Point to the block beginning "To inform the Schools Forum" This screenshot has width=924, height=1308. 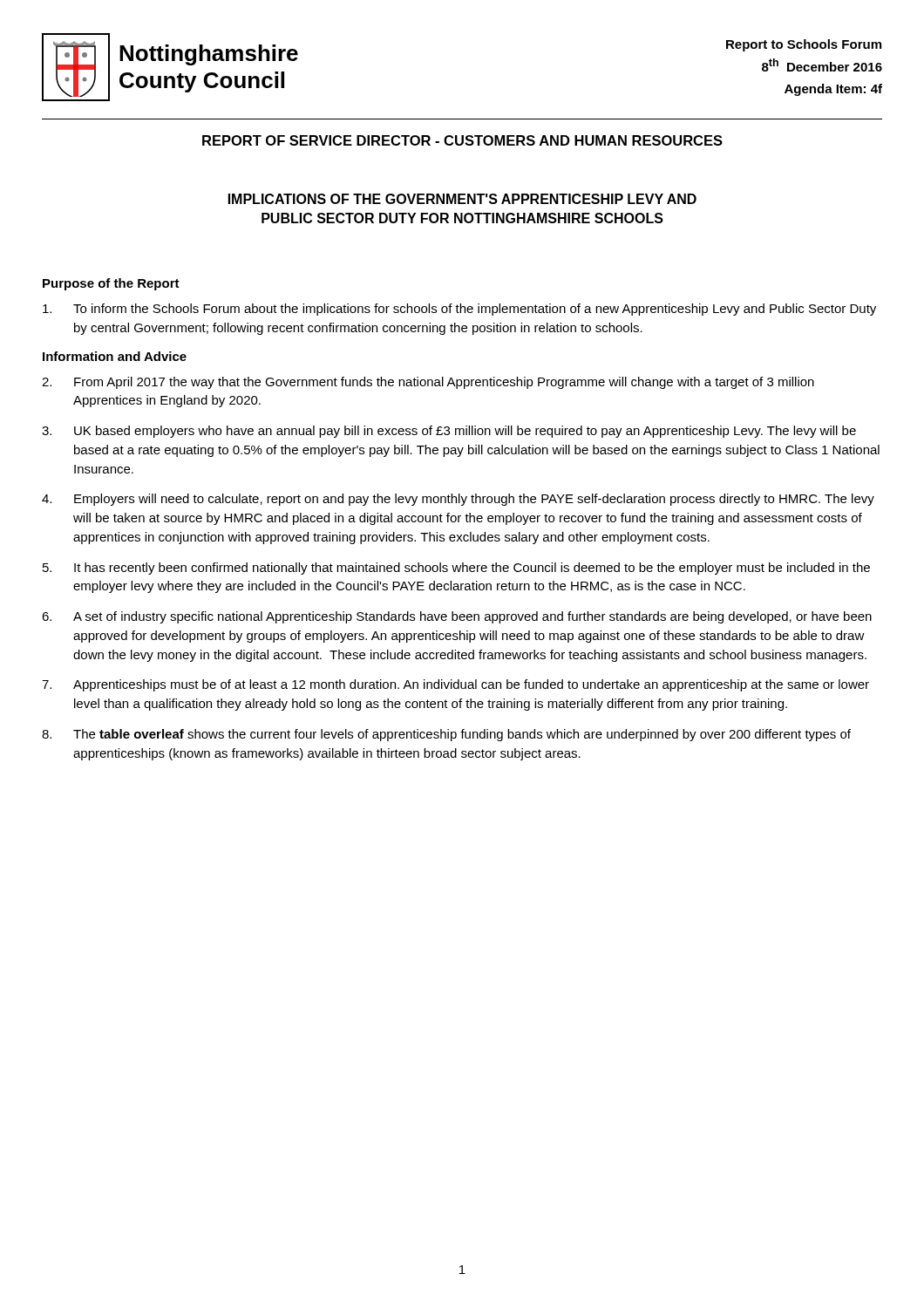[x=462, y=318]
